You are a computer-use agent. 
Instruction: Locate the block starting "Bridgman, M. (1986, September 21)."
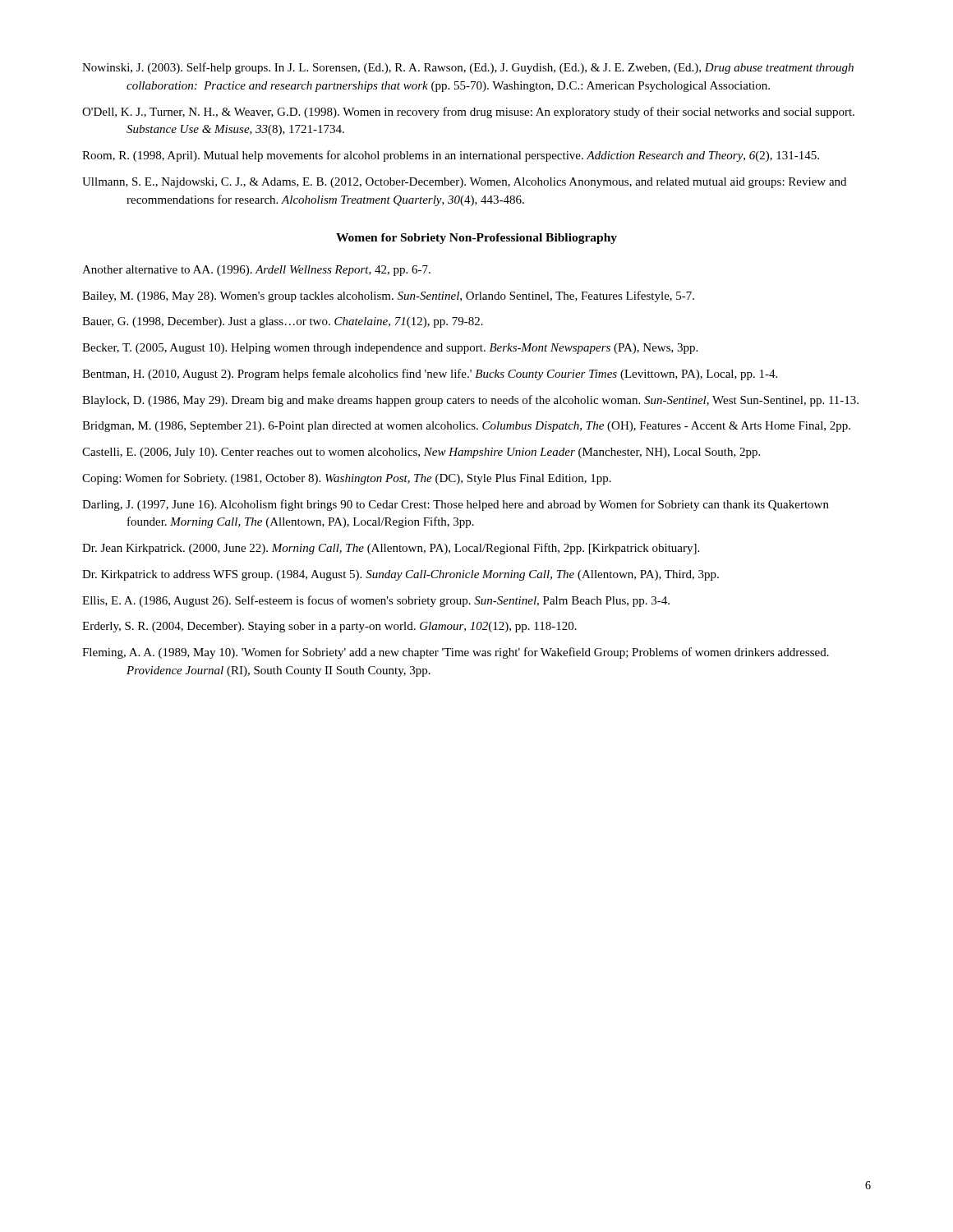coord(467,426)
